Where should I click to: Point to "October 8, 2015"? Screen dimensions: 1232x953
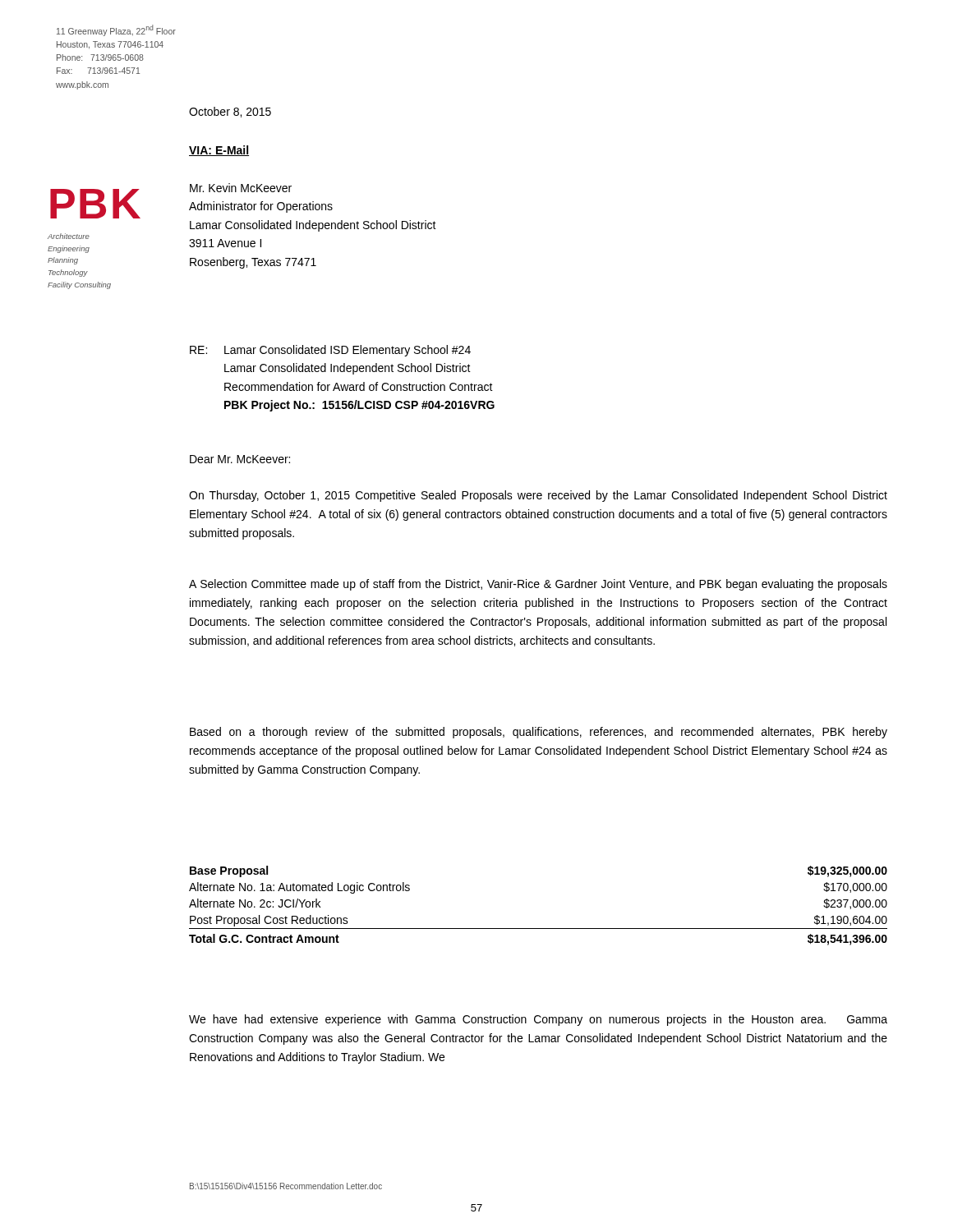230,112
